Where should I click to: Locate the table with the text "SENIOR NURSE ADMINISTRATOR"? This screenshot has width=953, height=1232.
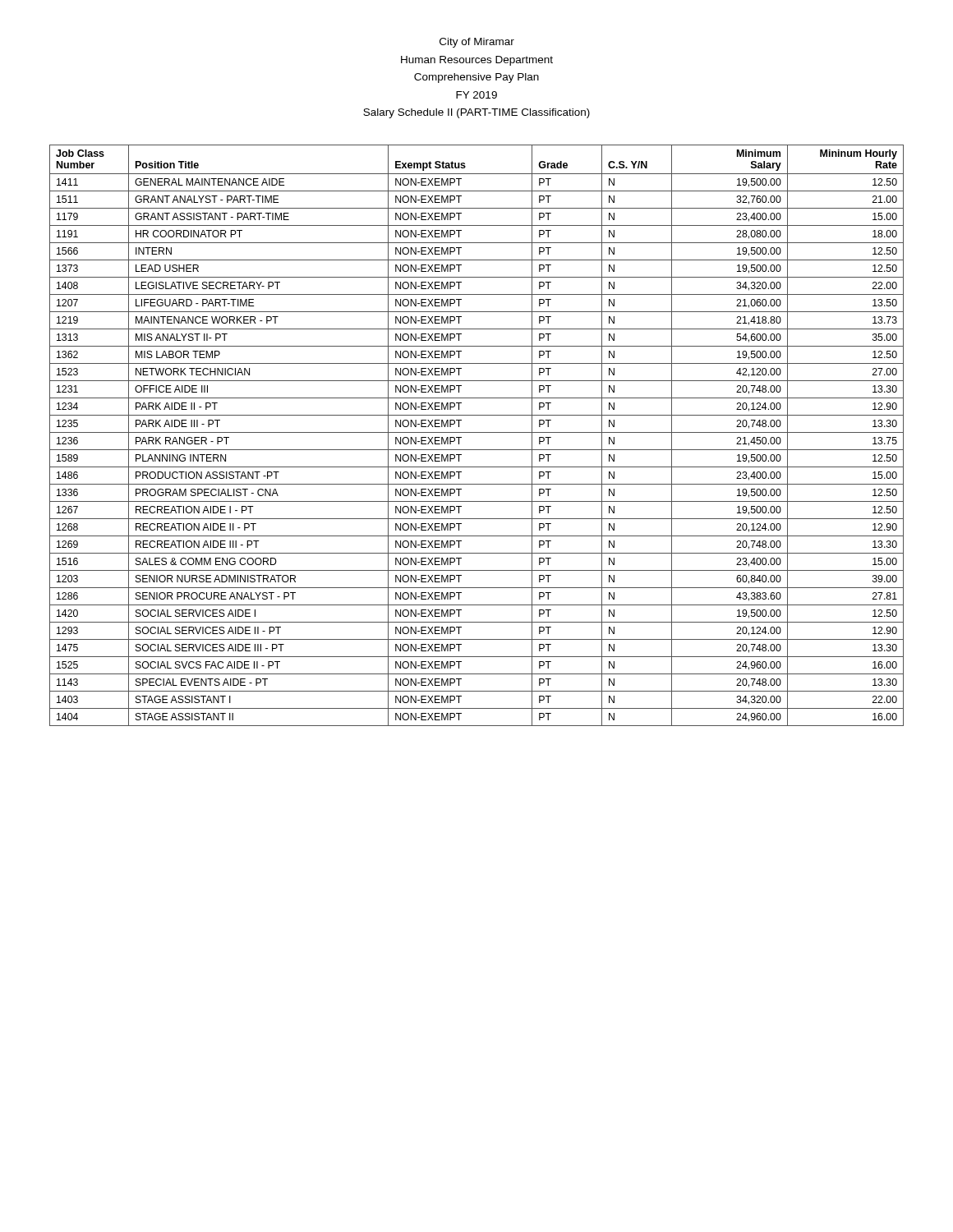click(x=476, y=435)
